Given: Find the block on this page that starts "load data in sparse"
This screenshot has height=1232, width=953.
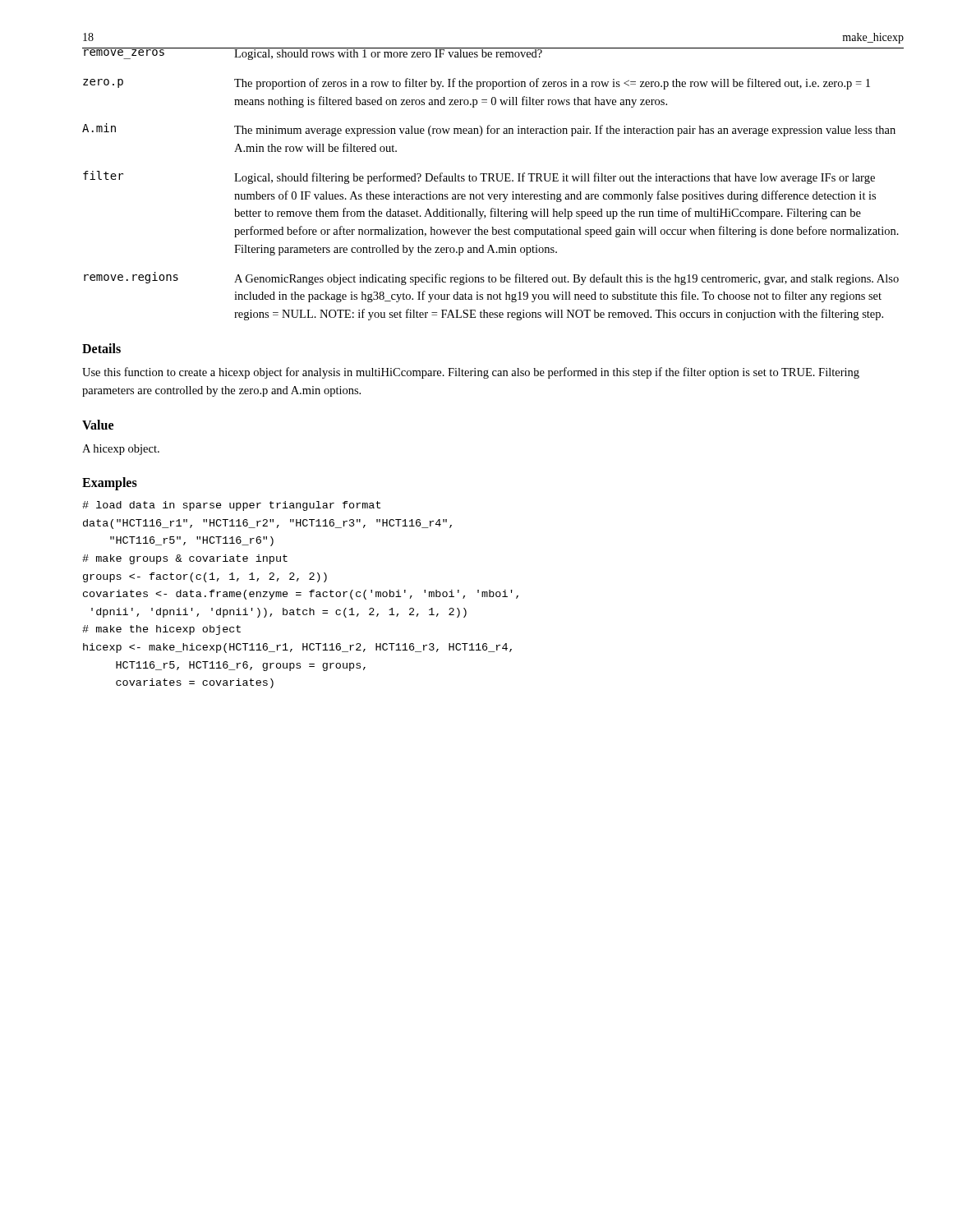Looking at the screenshot, I should point(493,595).
